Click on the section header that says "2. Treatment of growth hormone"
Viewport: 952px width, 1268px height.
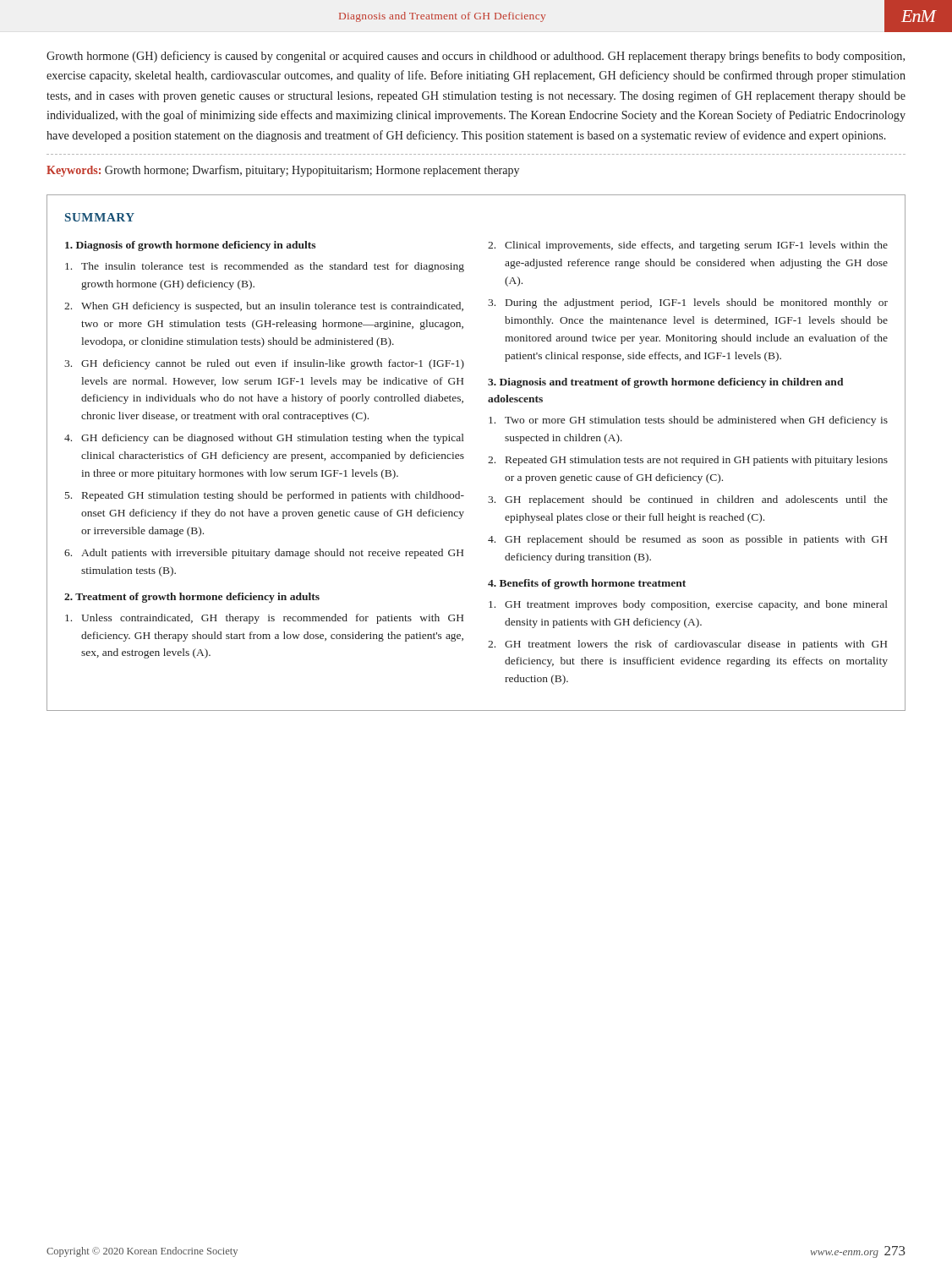tap(192, 596)
